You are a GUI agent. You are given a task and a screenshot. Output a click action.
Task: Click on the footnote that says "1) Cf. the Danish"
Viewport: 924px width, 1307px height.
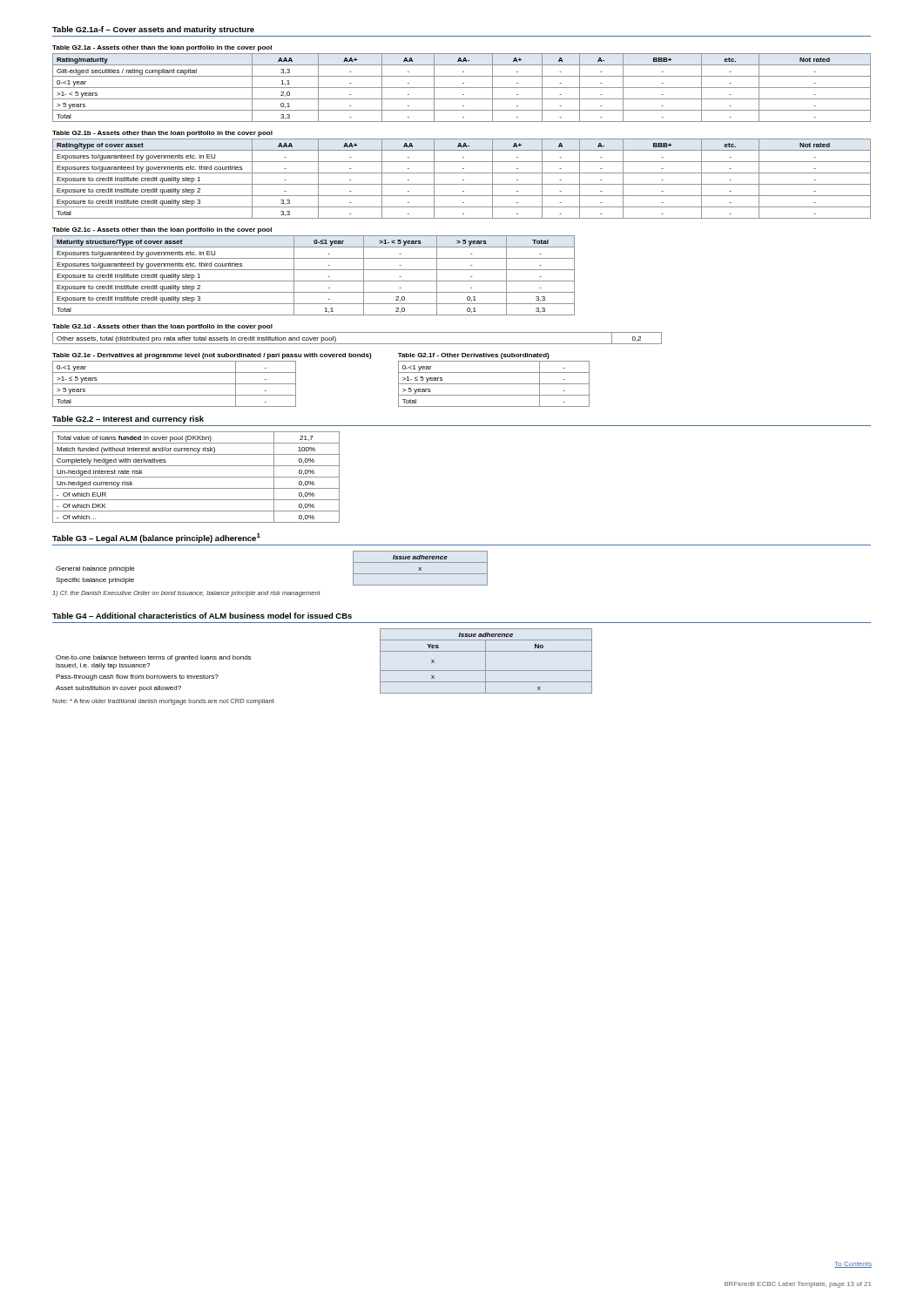click(186, 593)
